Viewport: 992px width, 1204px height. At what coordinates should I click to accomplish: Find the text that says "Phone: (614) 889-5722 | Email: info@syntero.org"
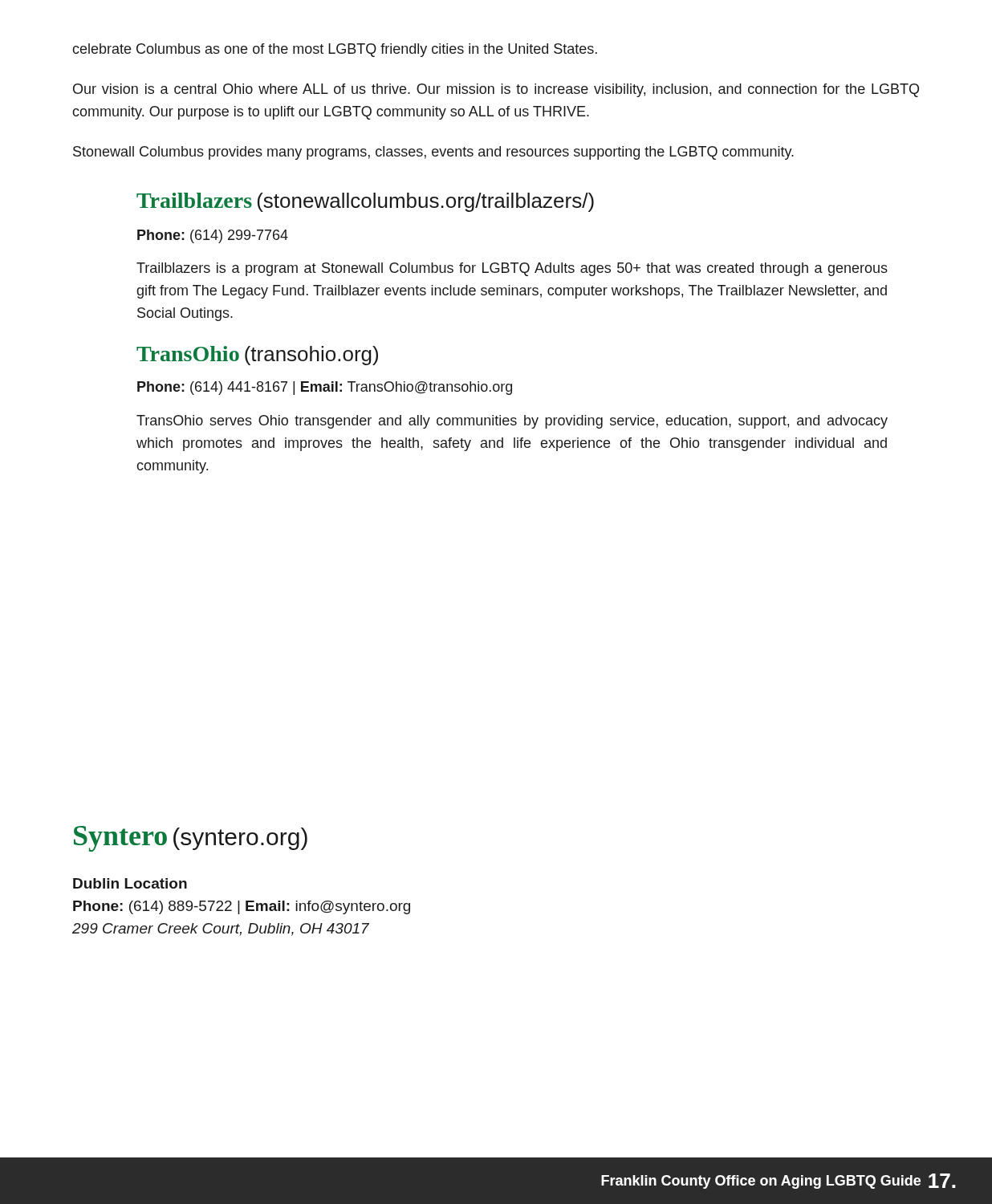click(242, 906)
